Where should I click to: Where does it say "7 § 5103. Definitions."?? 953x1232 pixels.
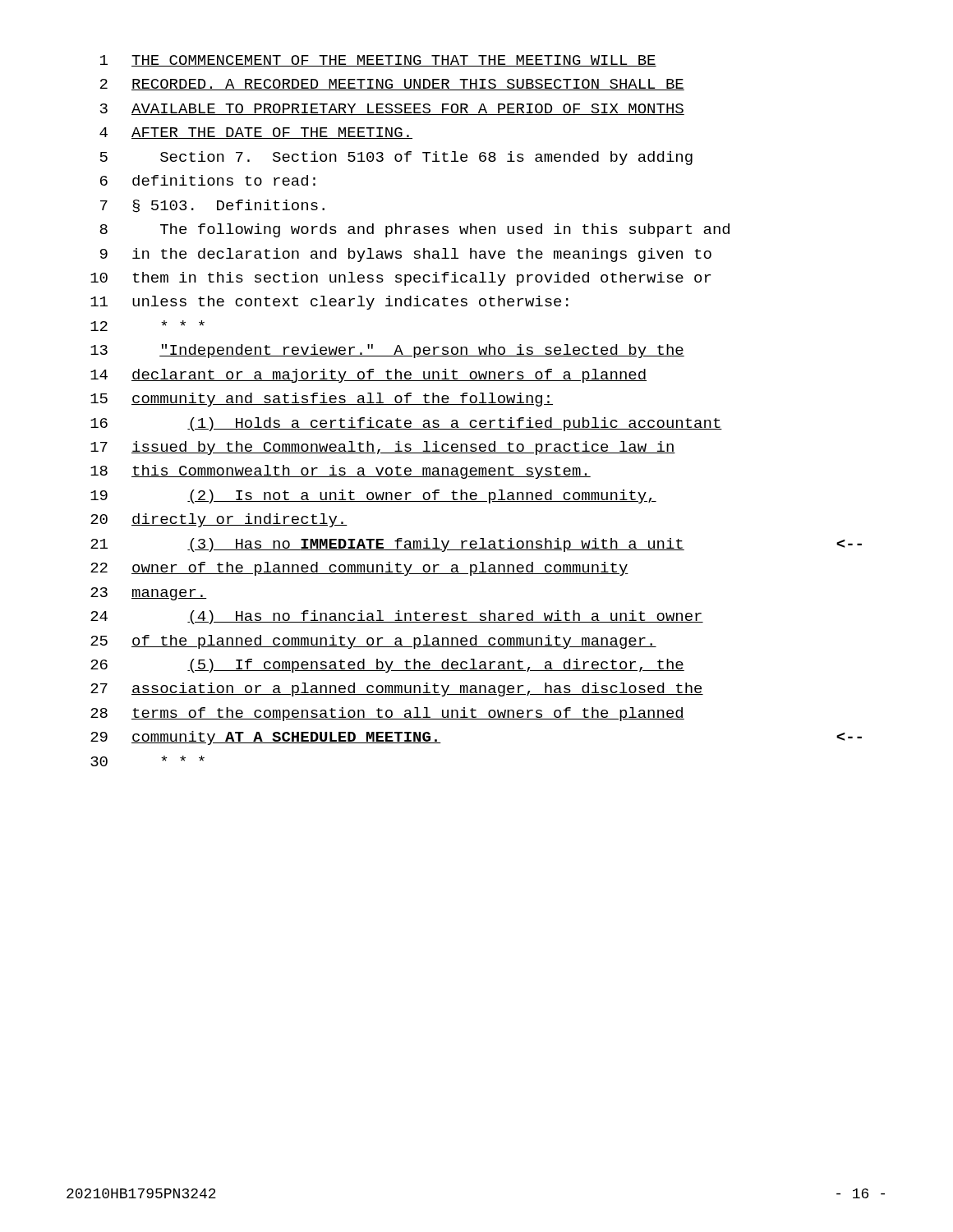[197, 206]
